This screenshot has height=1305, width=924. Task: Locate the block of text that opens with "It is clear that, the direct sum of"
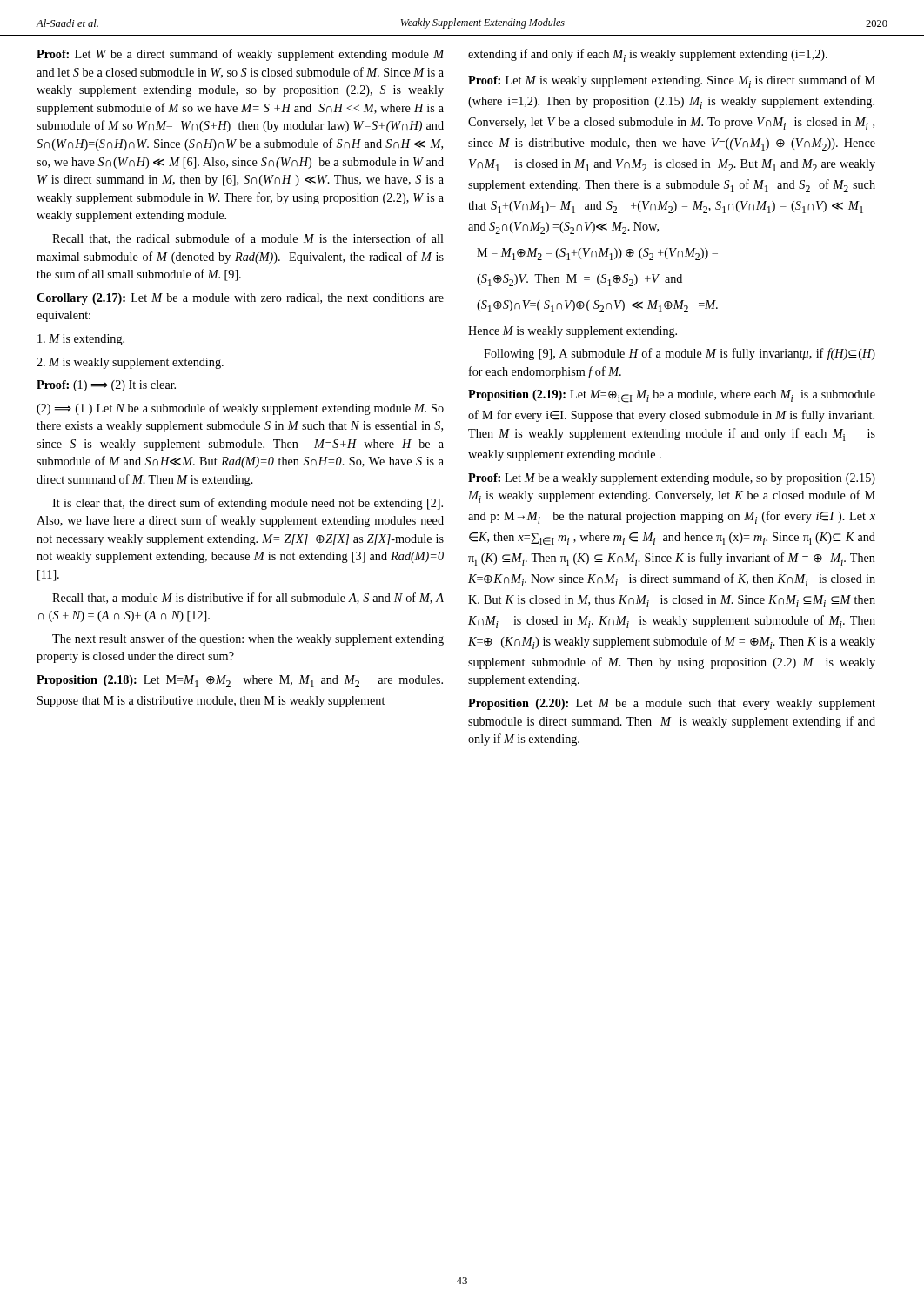pyautogui.click(x=240, y=539)
